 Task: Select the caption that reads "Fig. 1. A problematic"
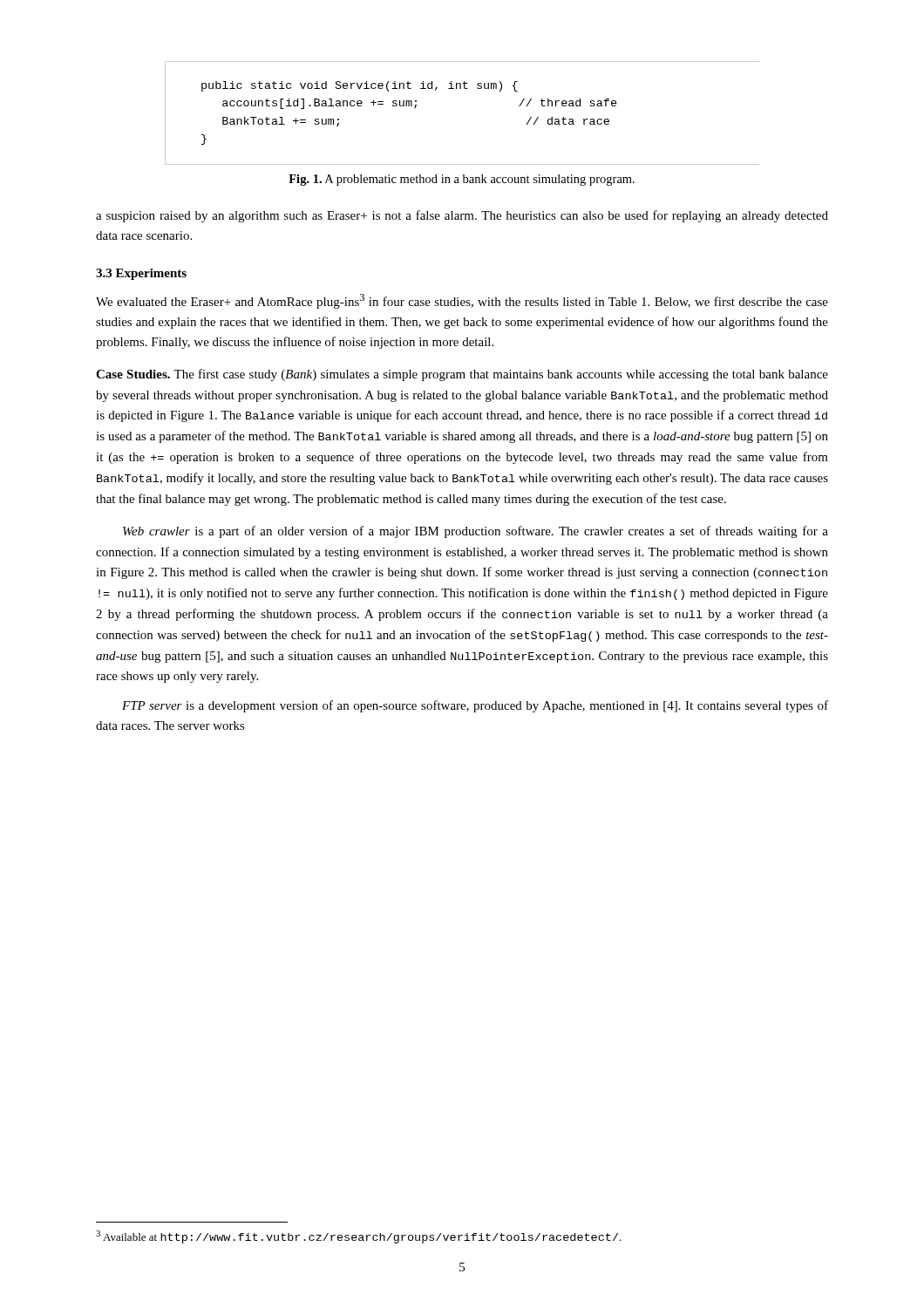coord(462,179)
